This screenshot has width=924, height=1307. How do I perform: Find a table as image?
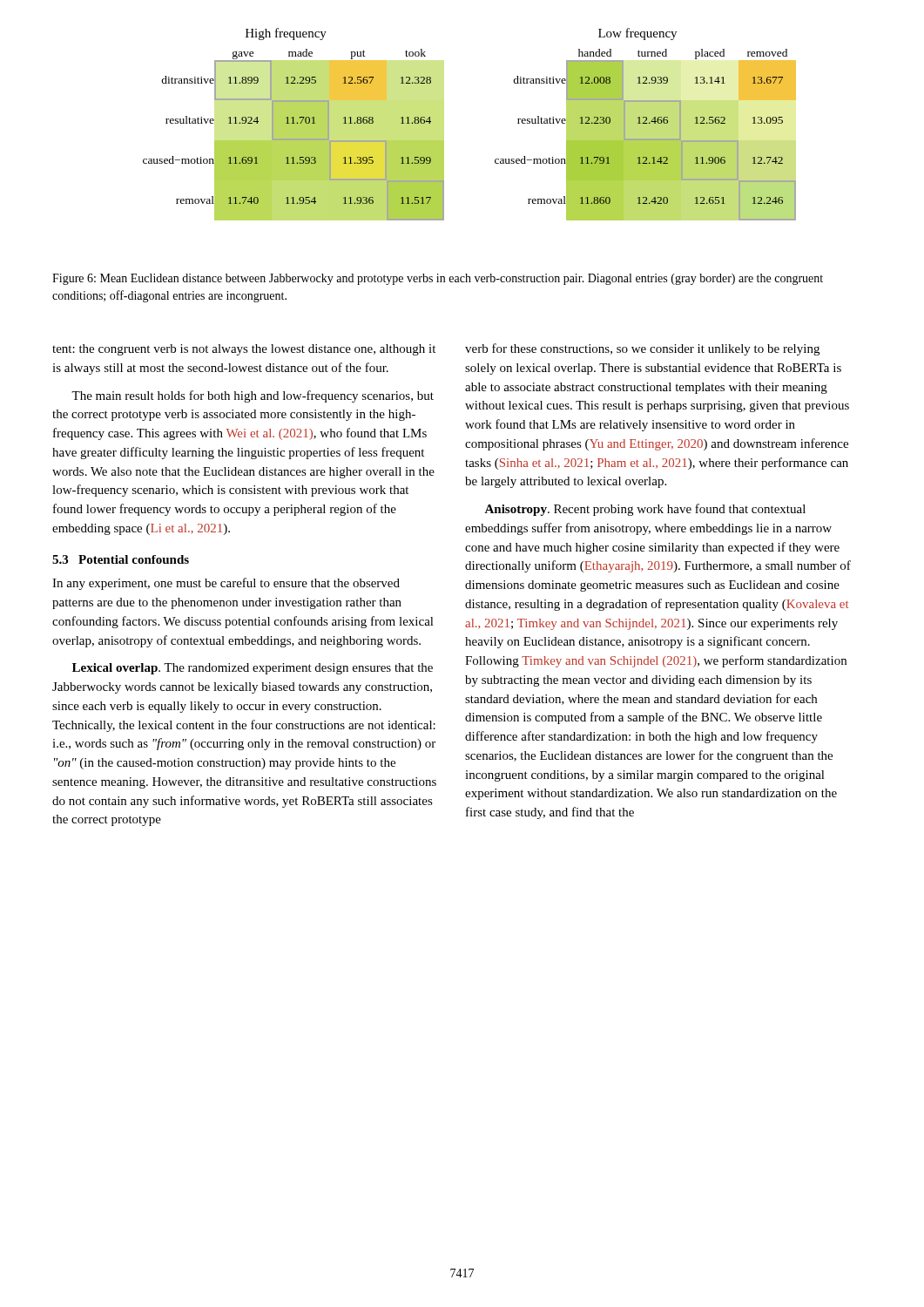pos(462,123)
